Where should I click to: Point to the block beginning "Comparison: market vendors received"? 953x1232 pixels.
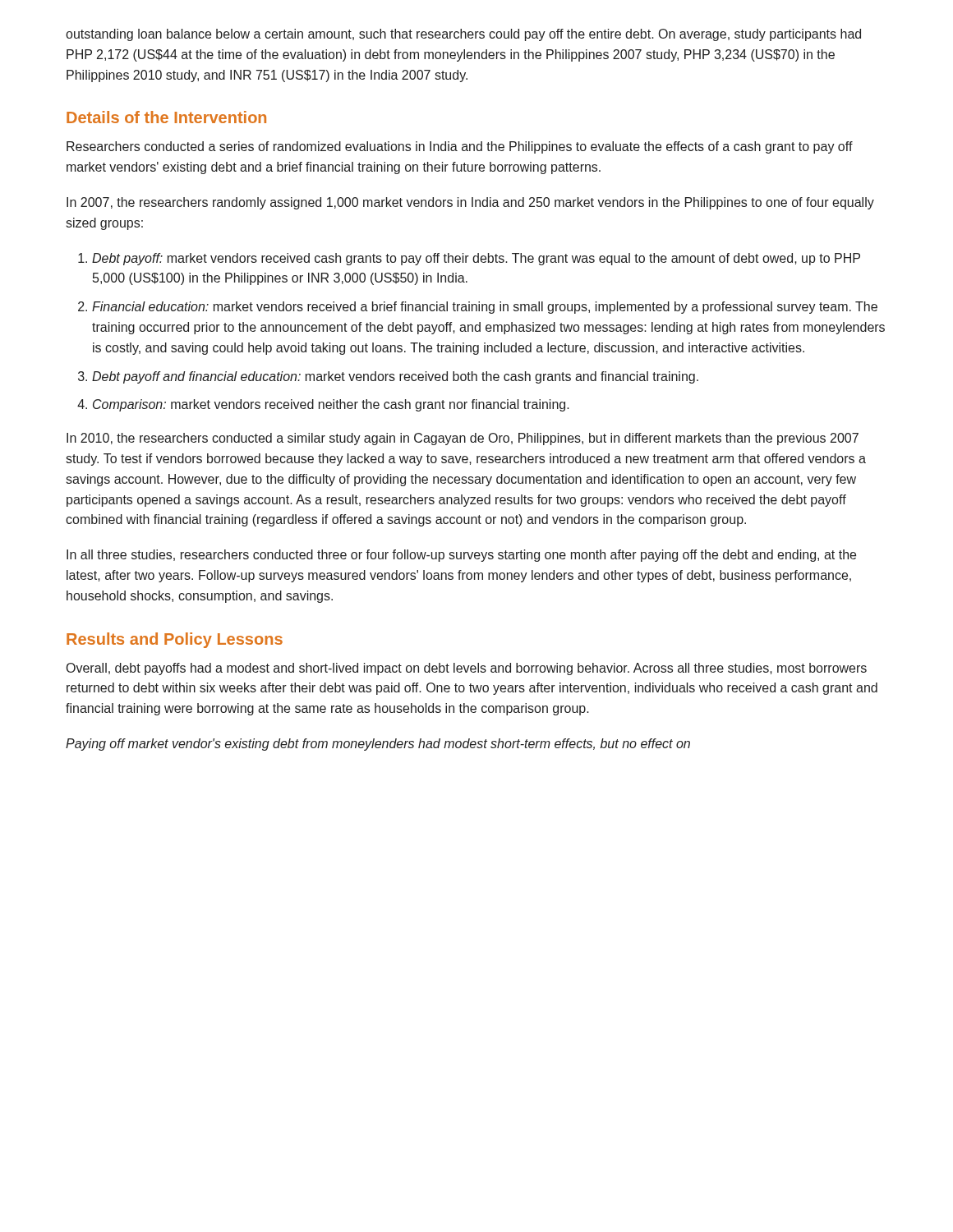331,405
